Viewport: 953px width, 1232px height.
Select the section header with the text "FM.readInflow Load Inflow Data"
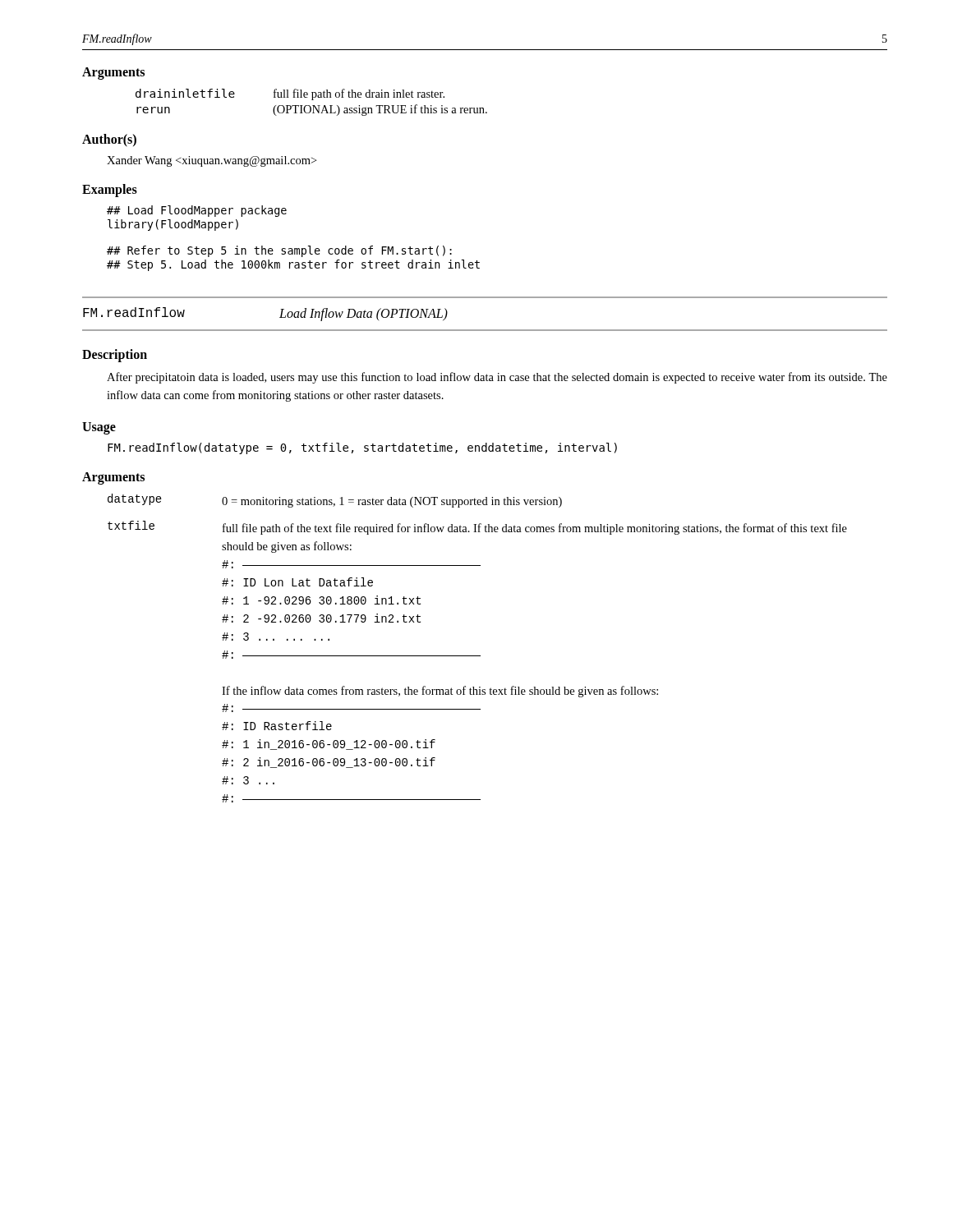132,315
